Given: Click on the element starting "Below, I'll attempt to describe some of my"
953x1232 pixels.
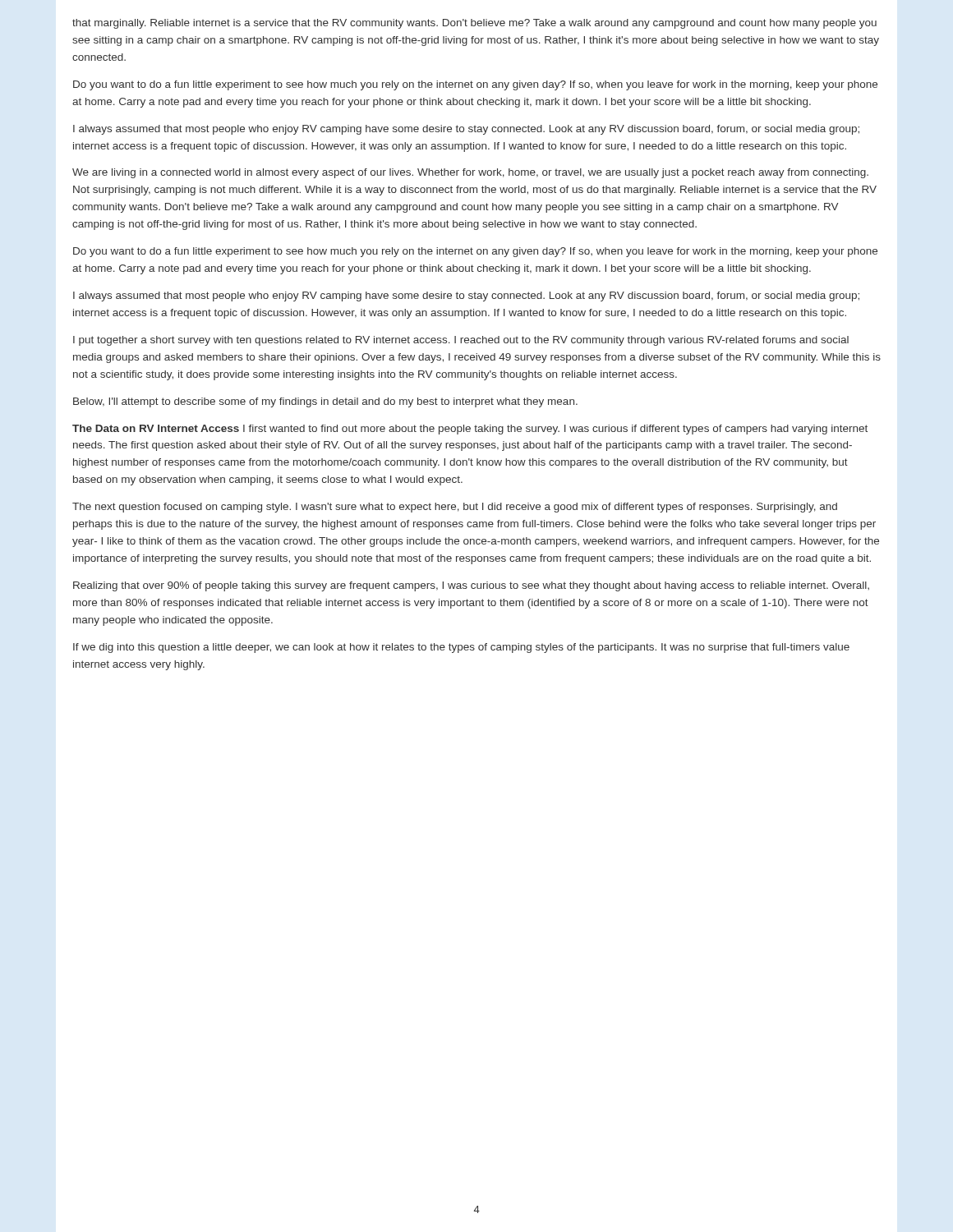Looking at the screenshot, I should tap(325, 401).
